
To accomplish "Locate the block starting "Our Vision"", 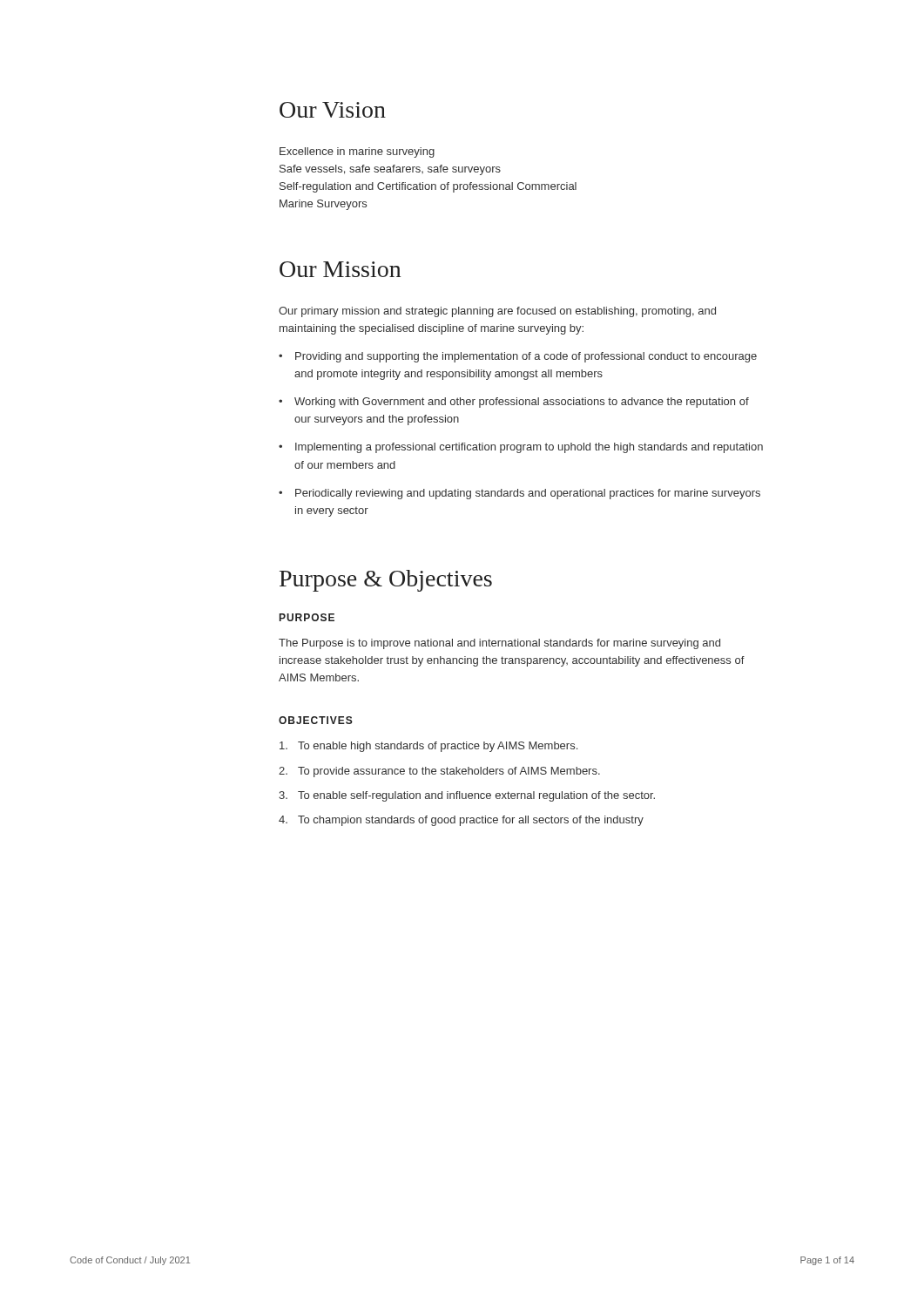I will coord(333,110).
